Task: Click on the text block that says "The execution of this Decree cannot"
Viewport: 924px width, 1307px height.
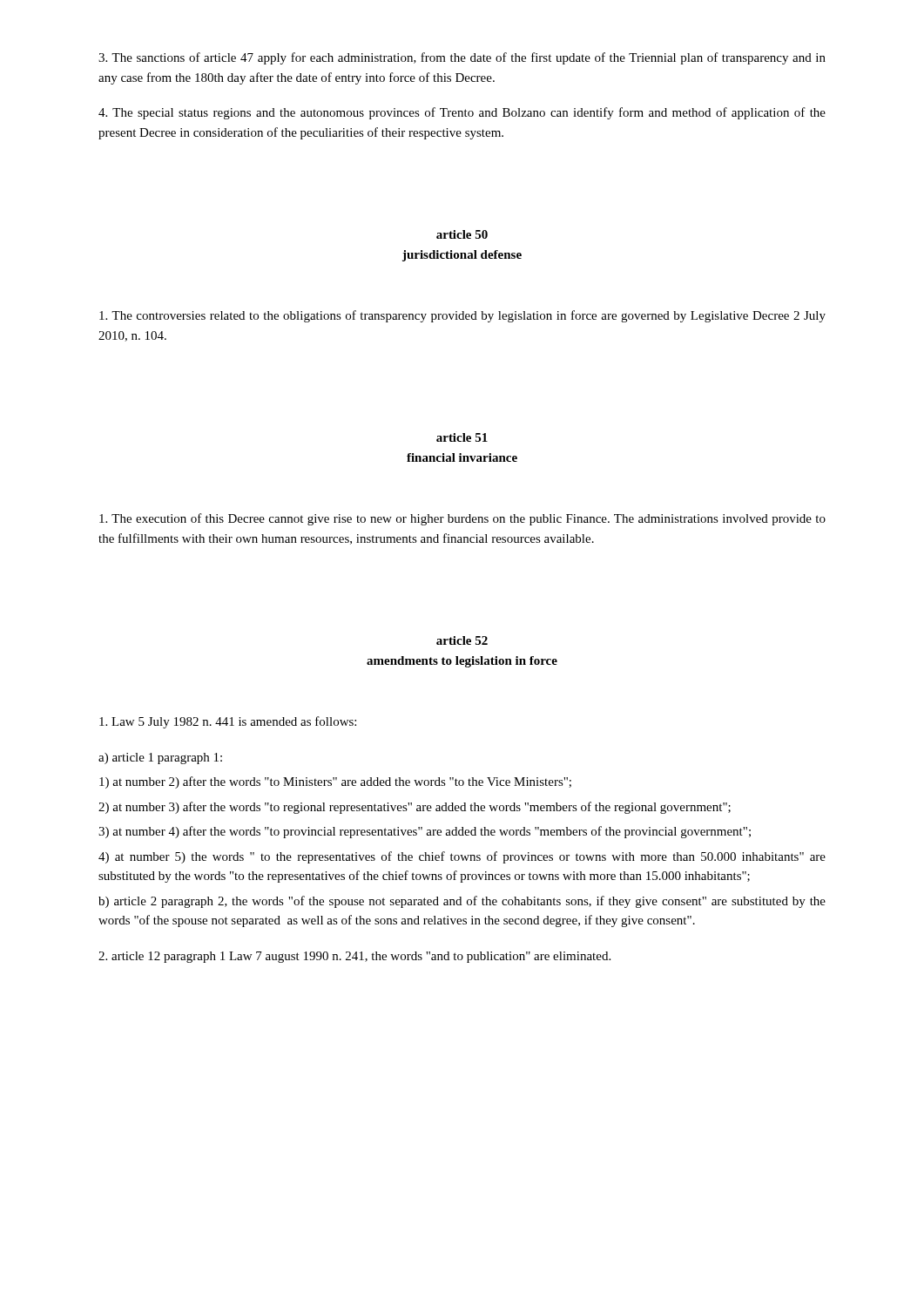Action: pyautogui.click(x=462, y=528)
